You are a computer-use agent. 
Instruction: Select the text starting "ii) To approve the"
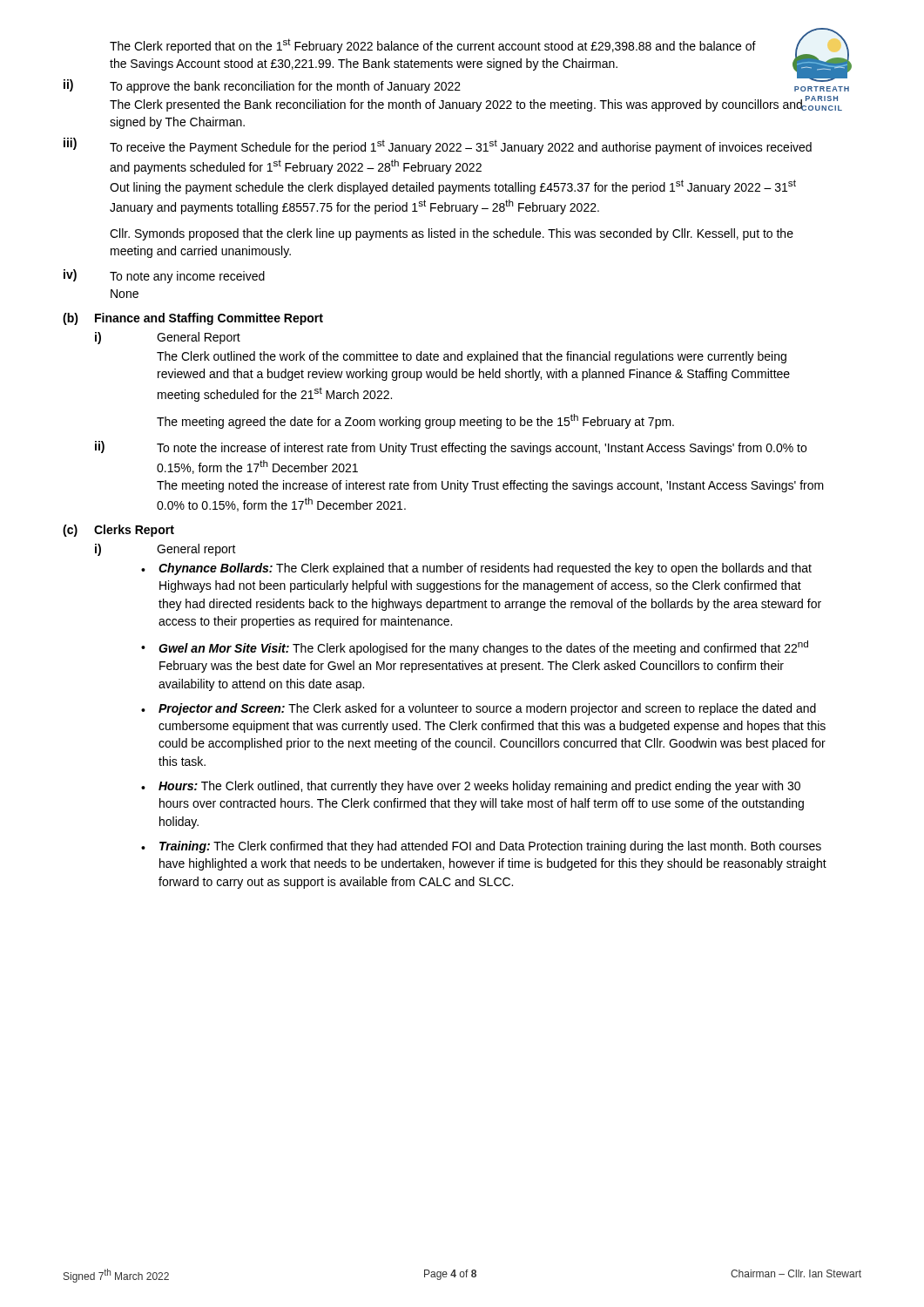click(x=445, y=104)
